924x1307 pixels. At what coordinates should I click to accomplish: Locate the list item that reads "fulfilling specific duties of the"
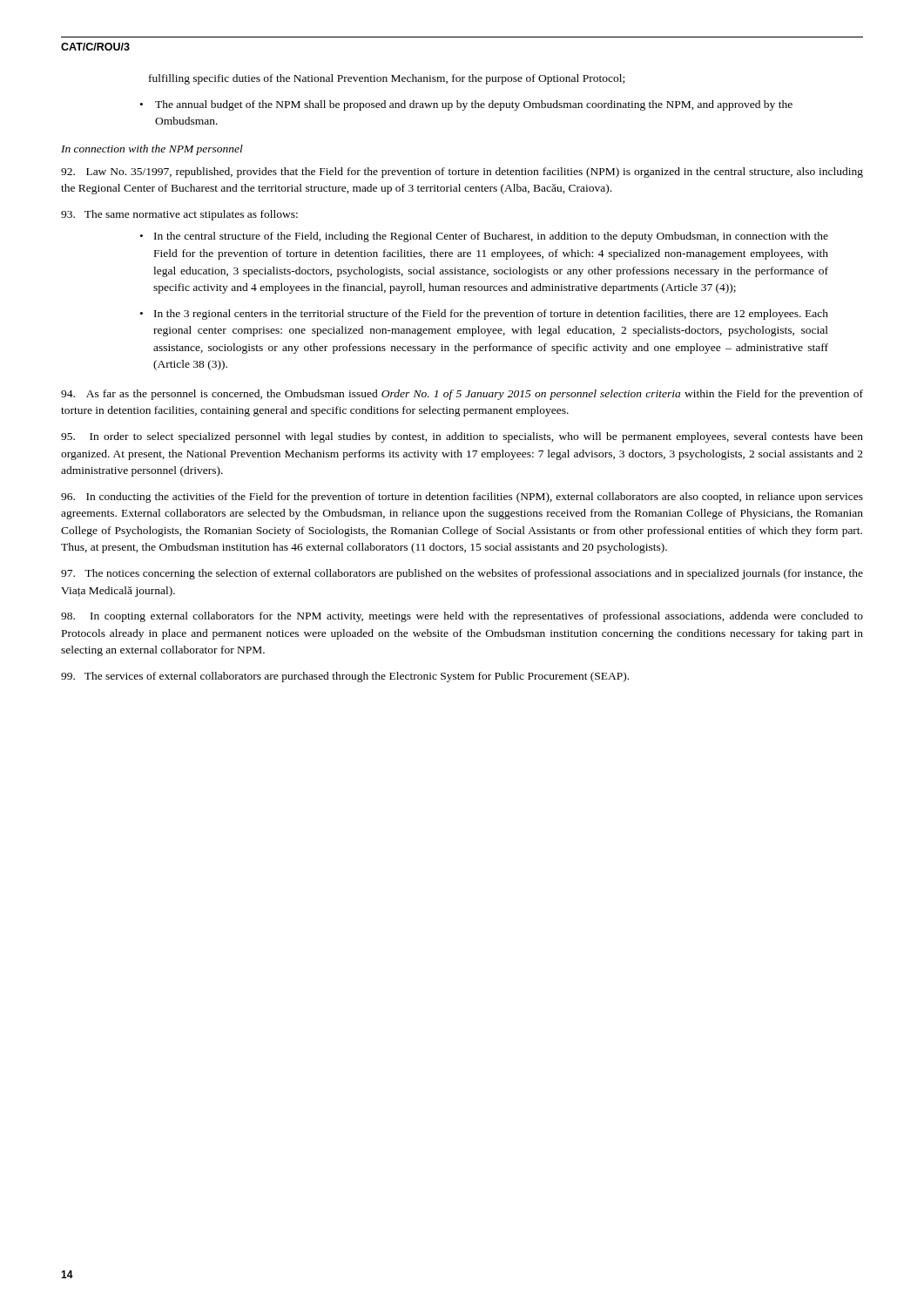(387, 78)
